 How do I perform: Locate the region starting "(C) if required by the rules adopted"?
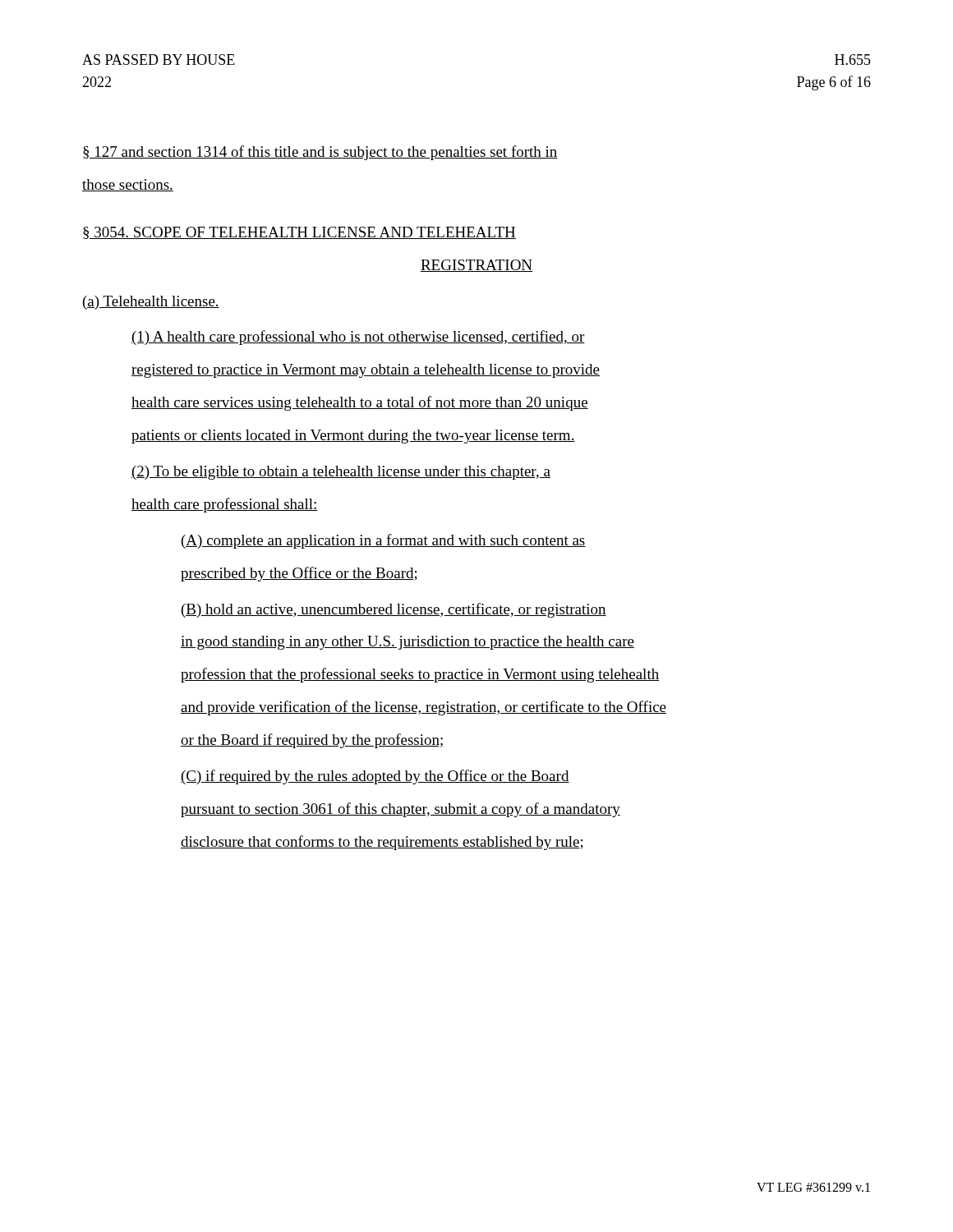coord(526,809)
